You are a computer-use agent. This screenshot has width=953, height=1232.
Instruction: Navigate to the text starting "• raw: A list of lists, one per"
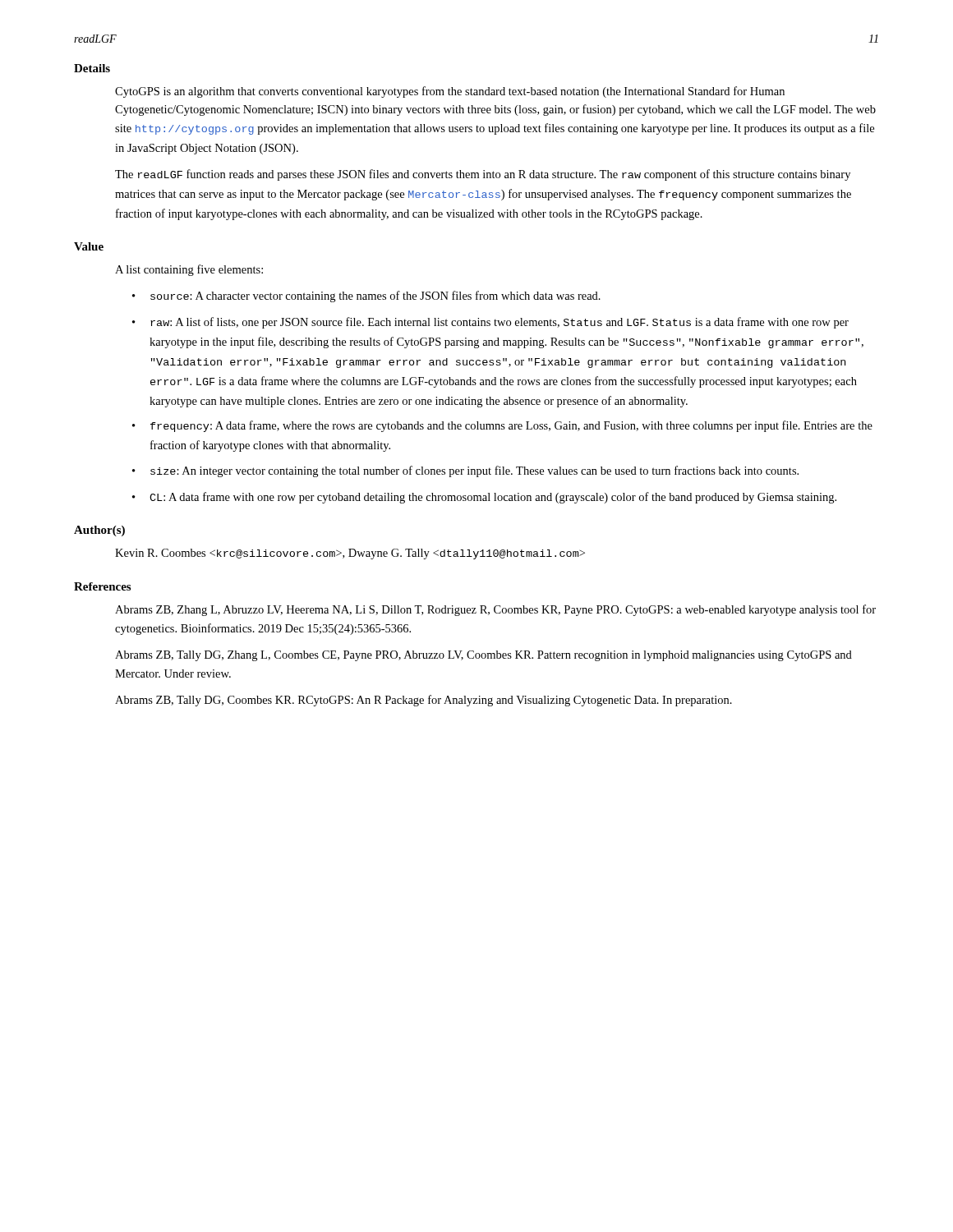505,361
